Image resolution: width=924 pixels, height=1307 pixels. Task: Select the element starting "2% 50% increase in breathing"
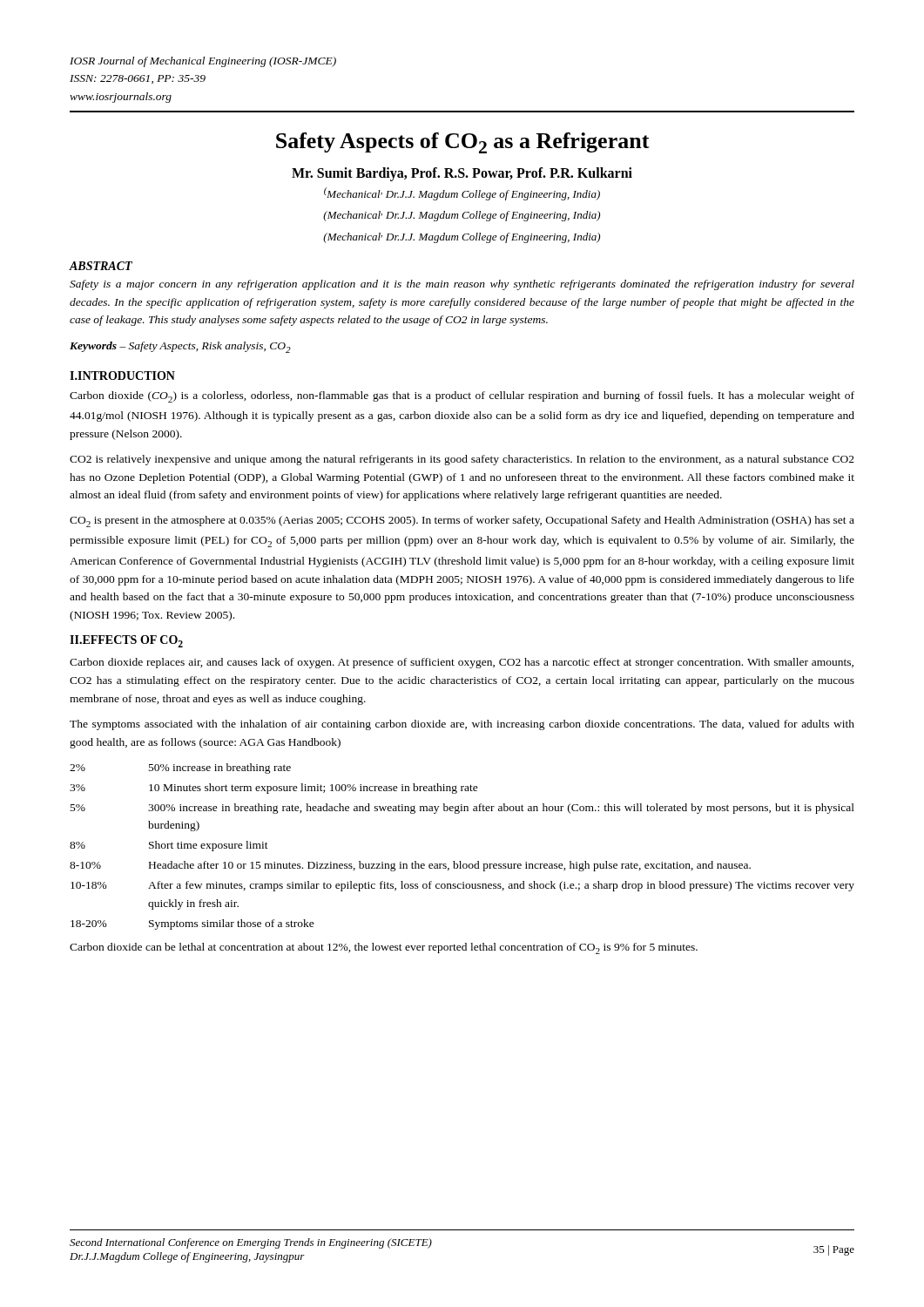point(180,769)
